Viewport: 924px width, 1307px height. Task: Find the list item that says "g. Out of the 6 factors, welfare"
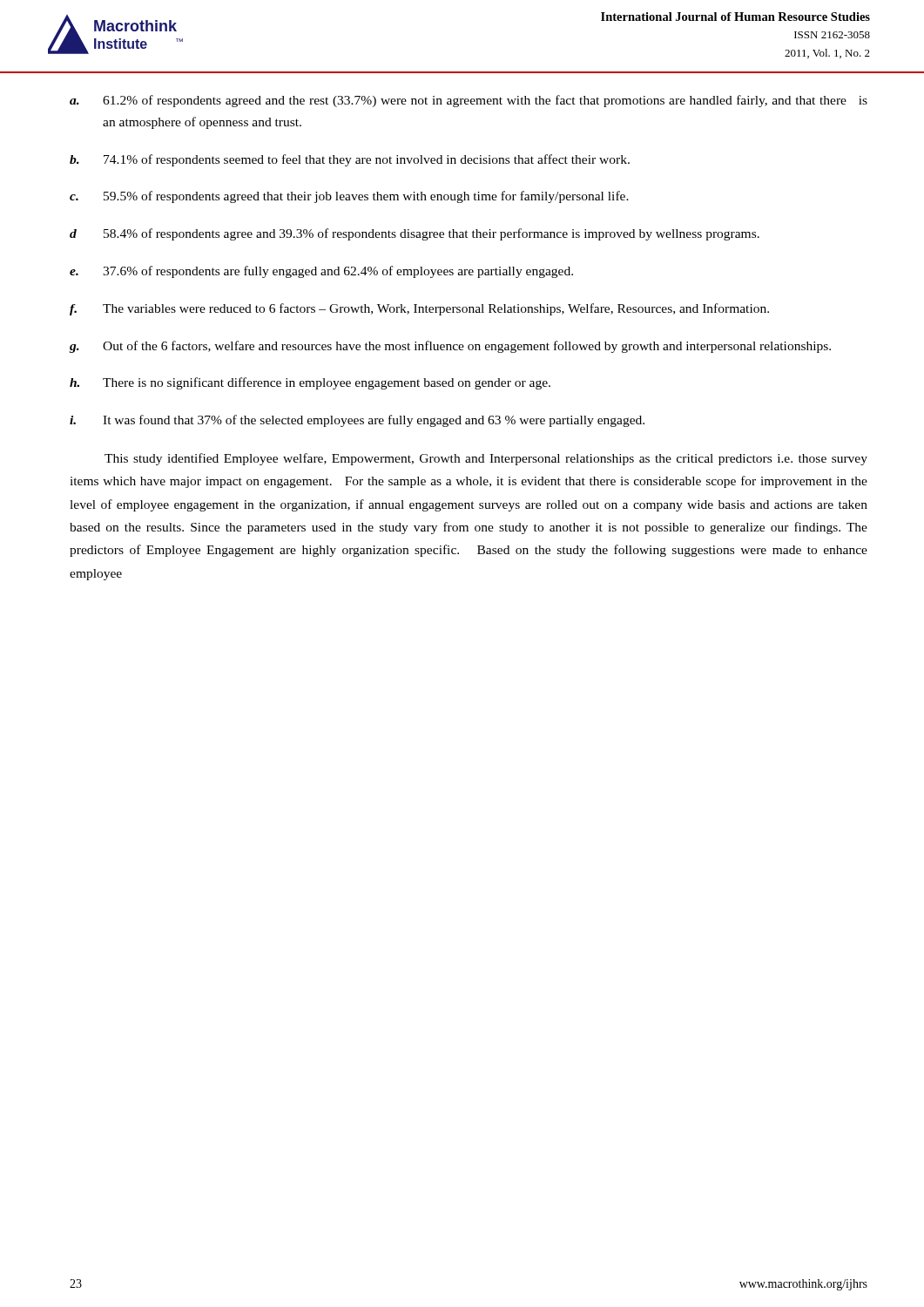coord(469,346)
